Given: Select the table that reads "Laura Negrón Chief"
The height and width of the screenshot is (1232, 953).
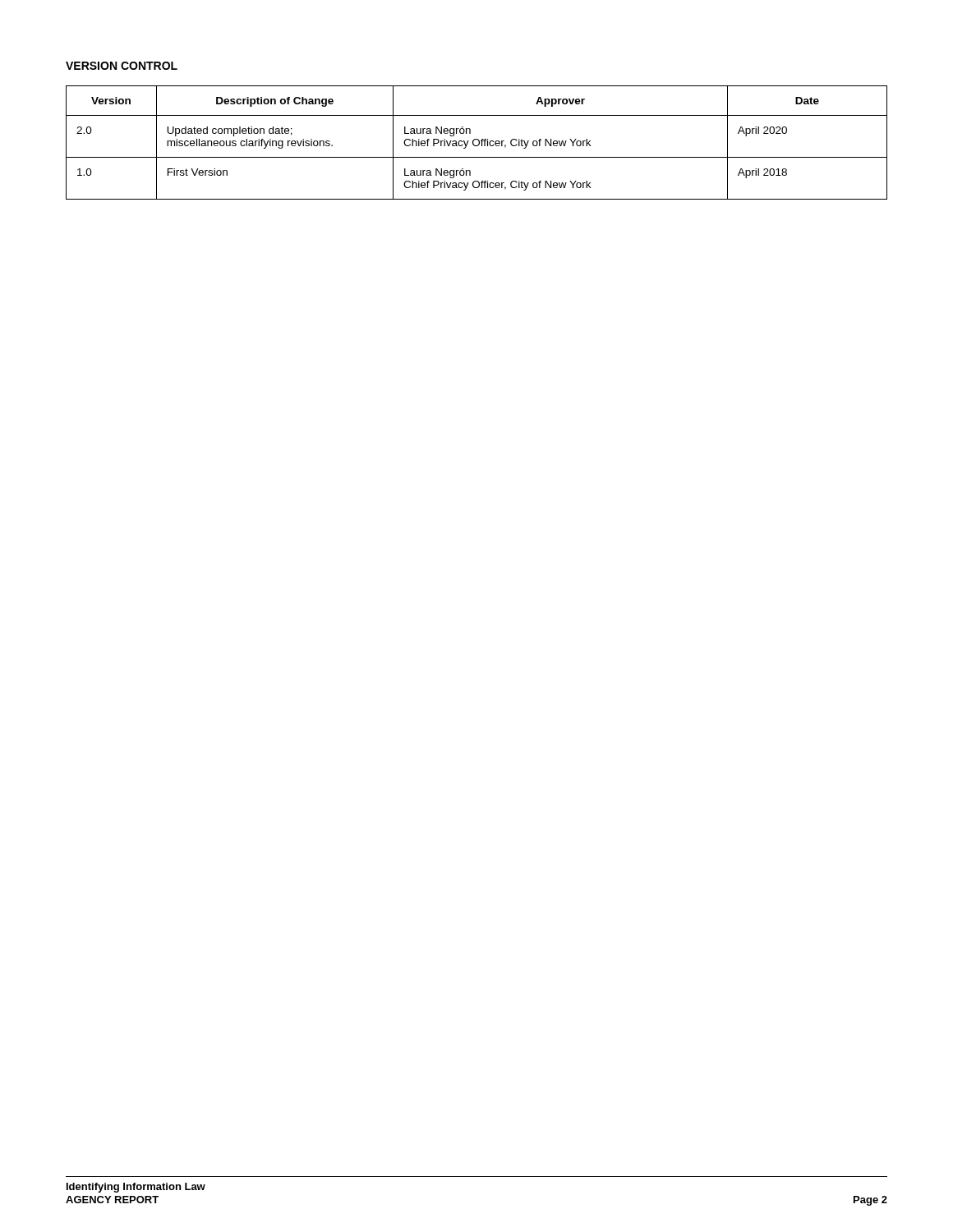Looking at the screenshot, I should (476, 142).
